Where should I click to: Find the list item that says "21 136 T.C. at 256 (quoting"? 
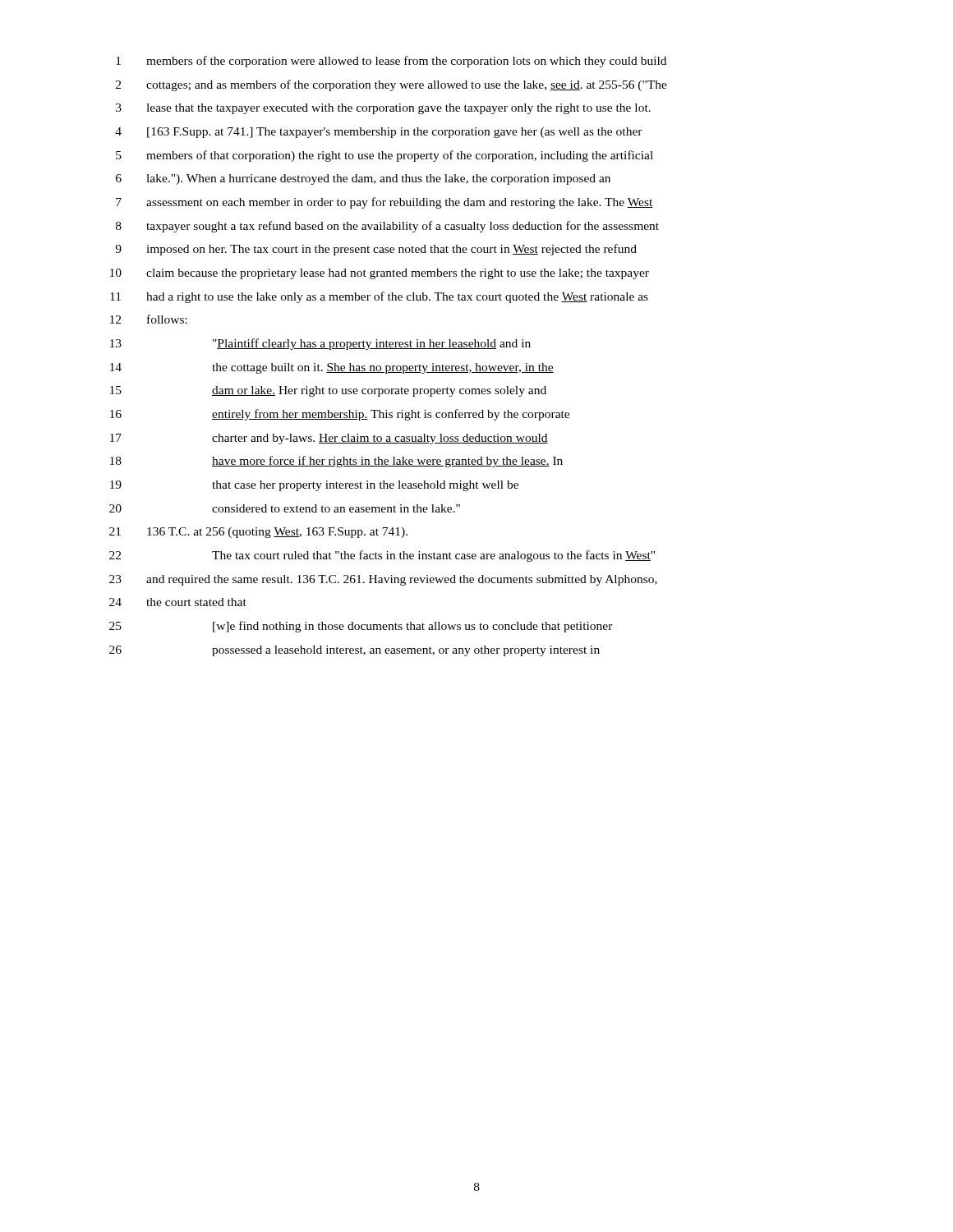[x=258, y=533]
